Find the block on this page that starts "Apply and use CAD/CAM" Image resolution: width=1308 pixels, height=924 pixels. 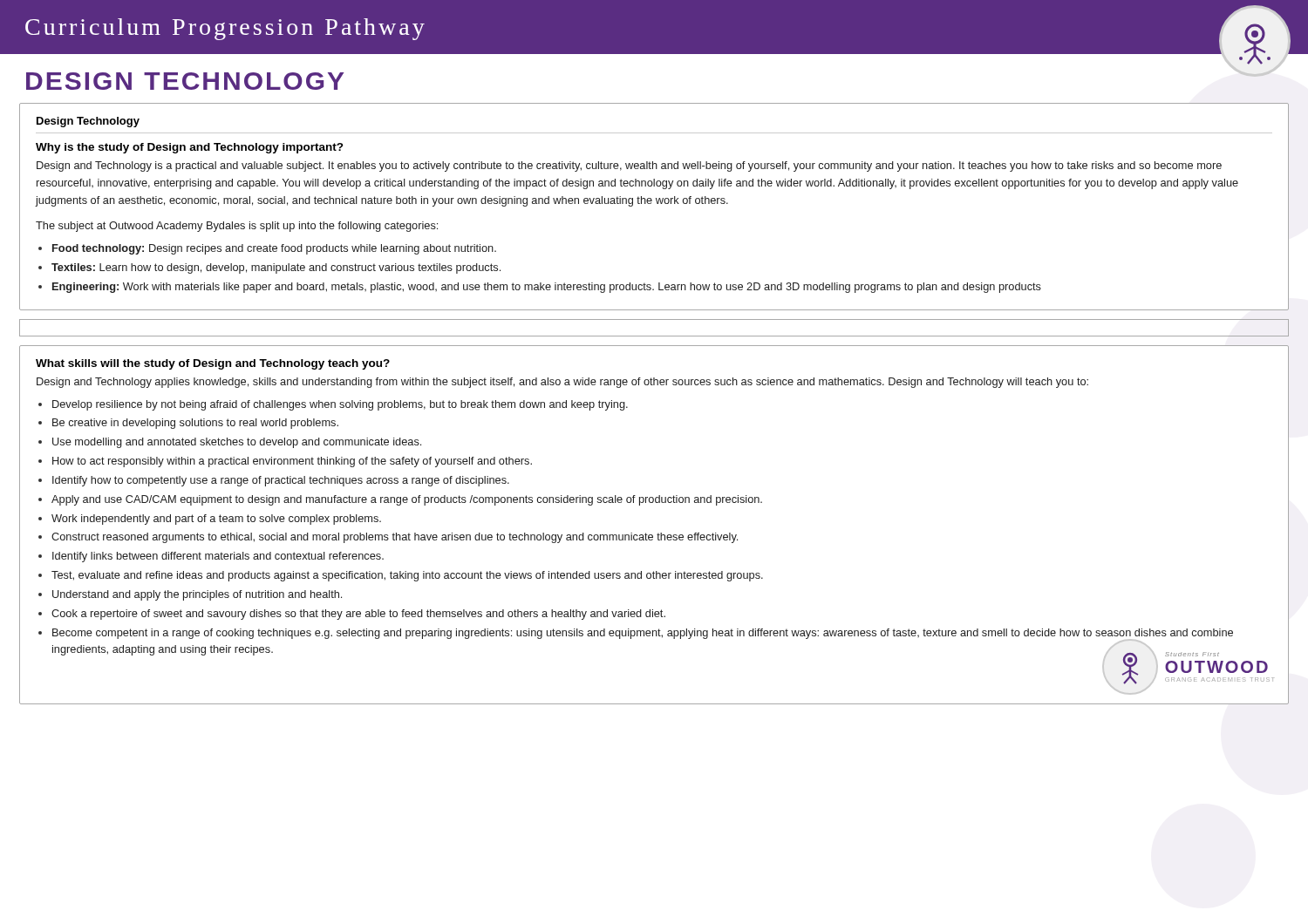click(407, 499)
